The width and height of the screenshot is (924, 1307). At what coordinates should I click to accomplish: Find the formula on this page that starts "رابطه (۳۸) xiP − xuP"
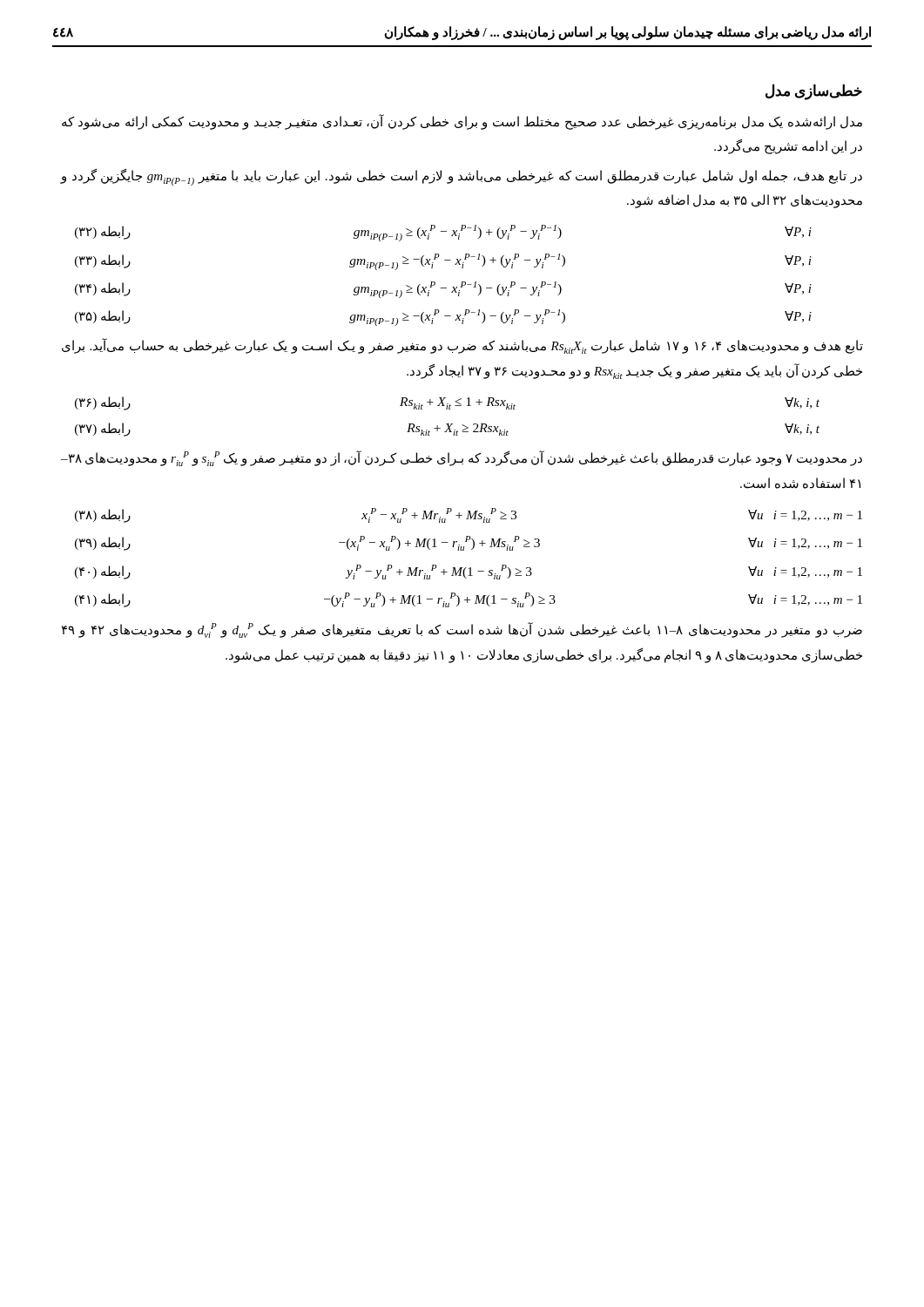point(462,515)
